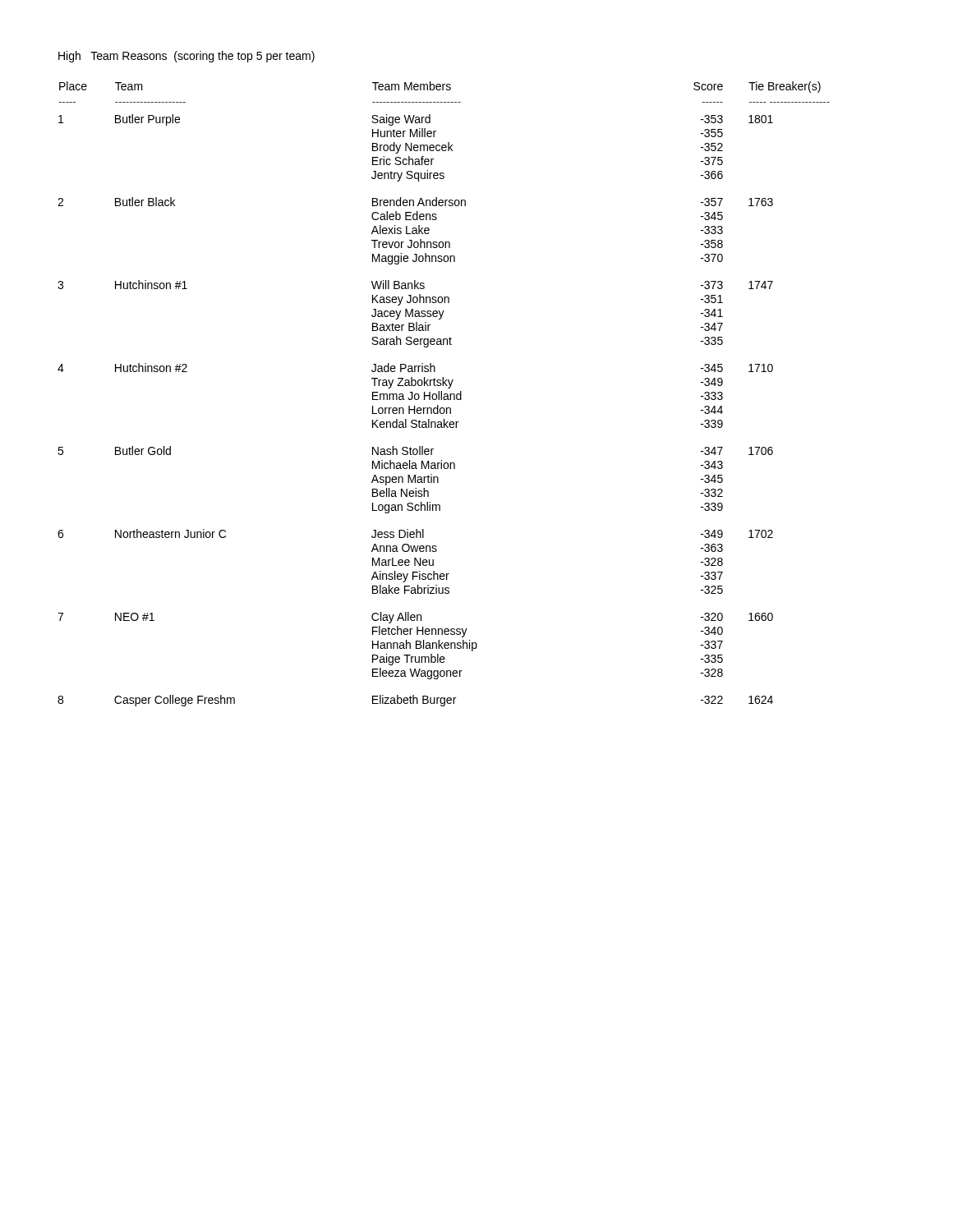Click the table
The height and width of the screenshot is (1232, 953).
click(476, 393)
